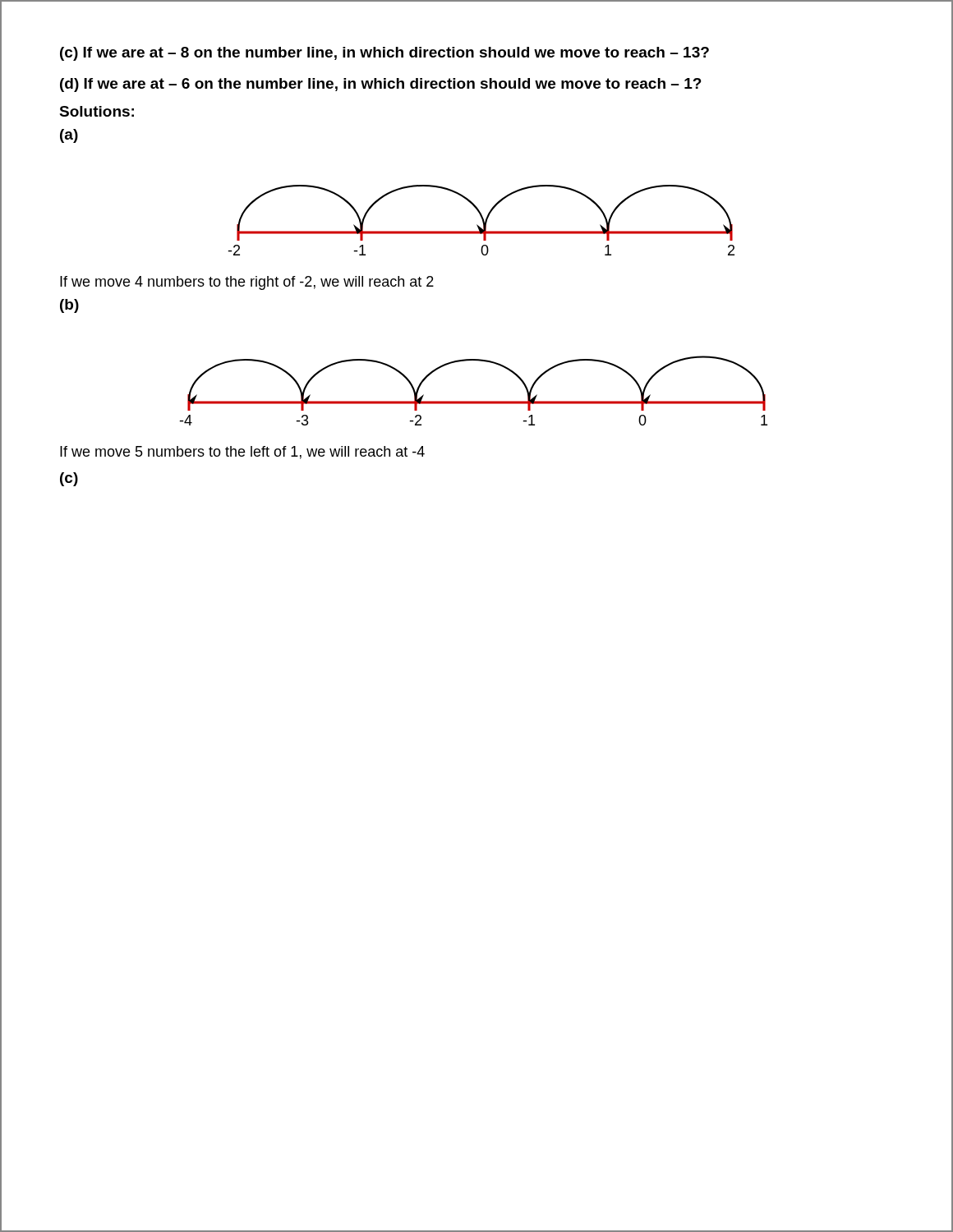953x1232 pixels.
Task: Locate the text block starting "If we move 5 numbers to the left"
Action: tap(242, 452)
